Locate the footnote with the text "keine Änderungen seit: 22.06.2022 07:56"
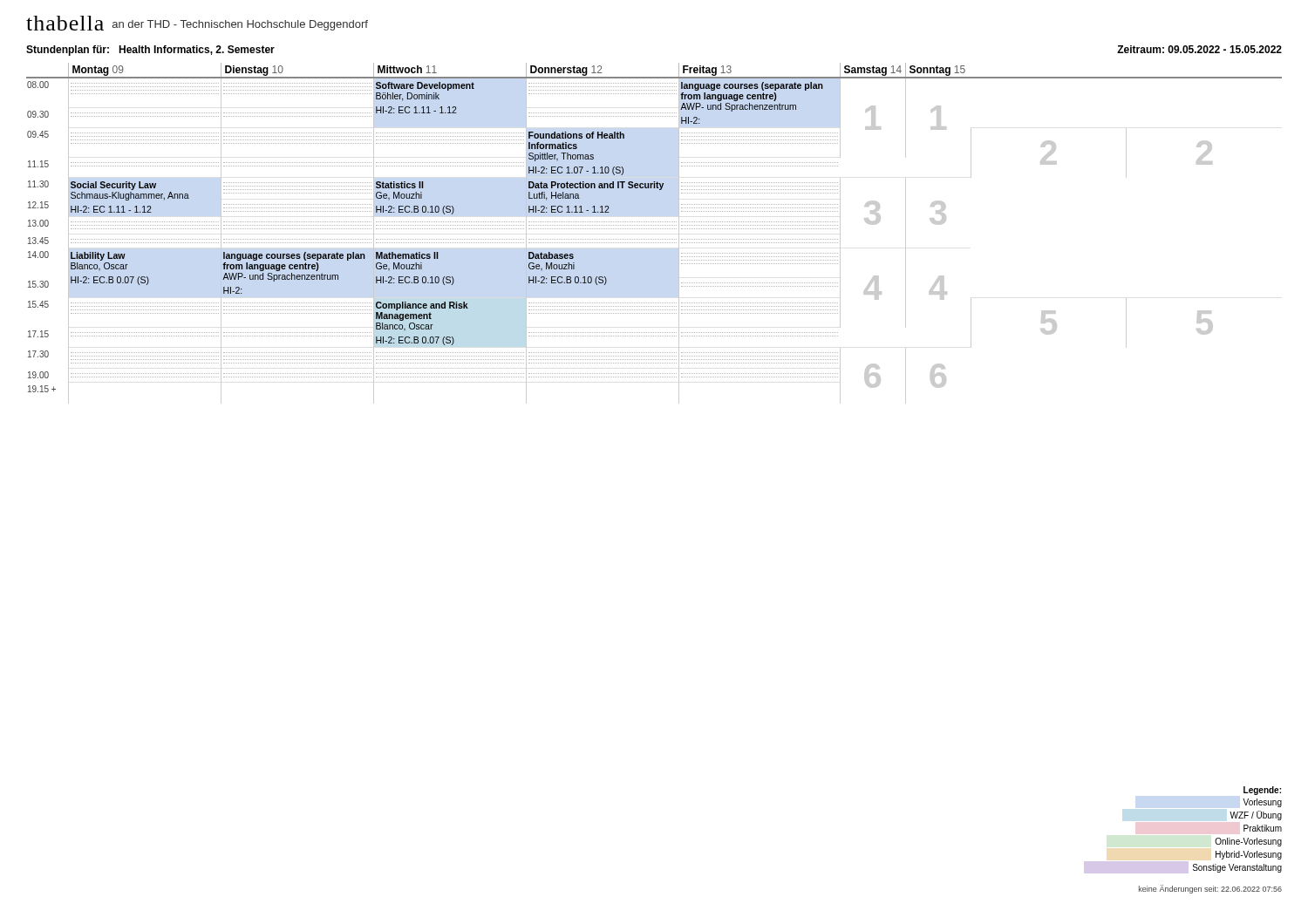This screenshot has width=1308, height=924. [1210, 889]
